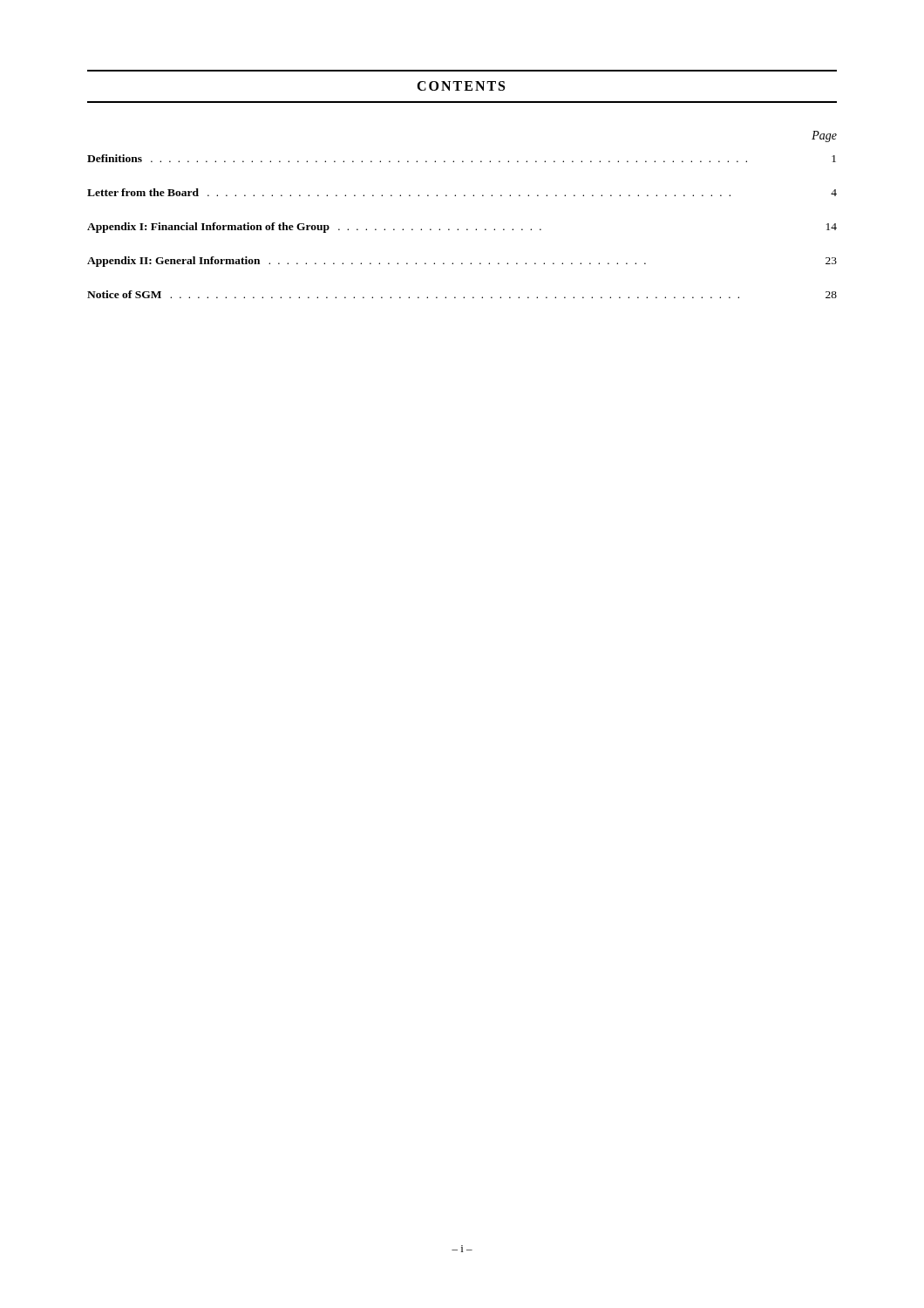Select the list item containing "Definitions . ."
Viewport: 924px width, 1308px height.
click(462, 159)
